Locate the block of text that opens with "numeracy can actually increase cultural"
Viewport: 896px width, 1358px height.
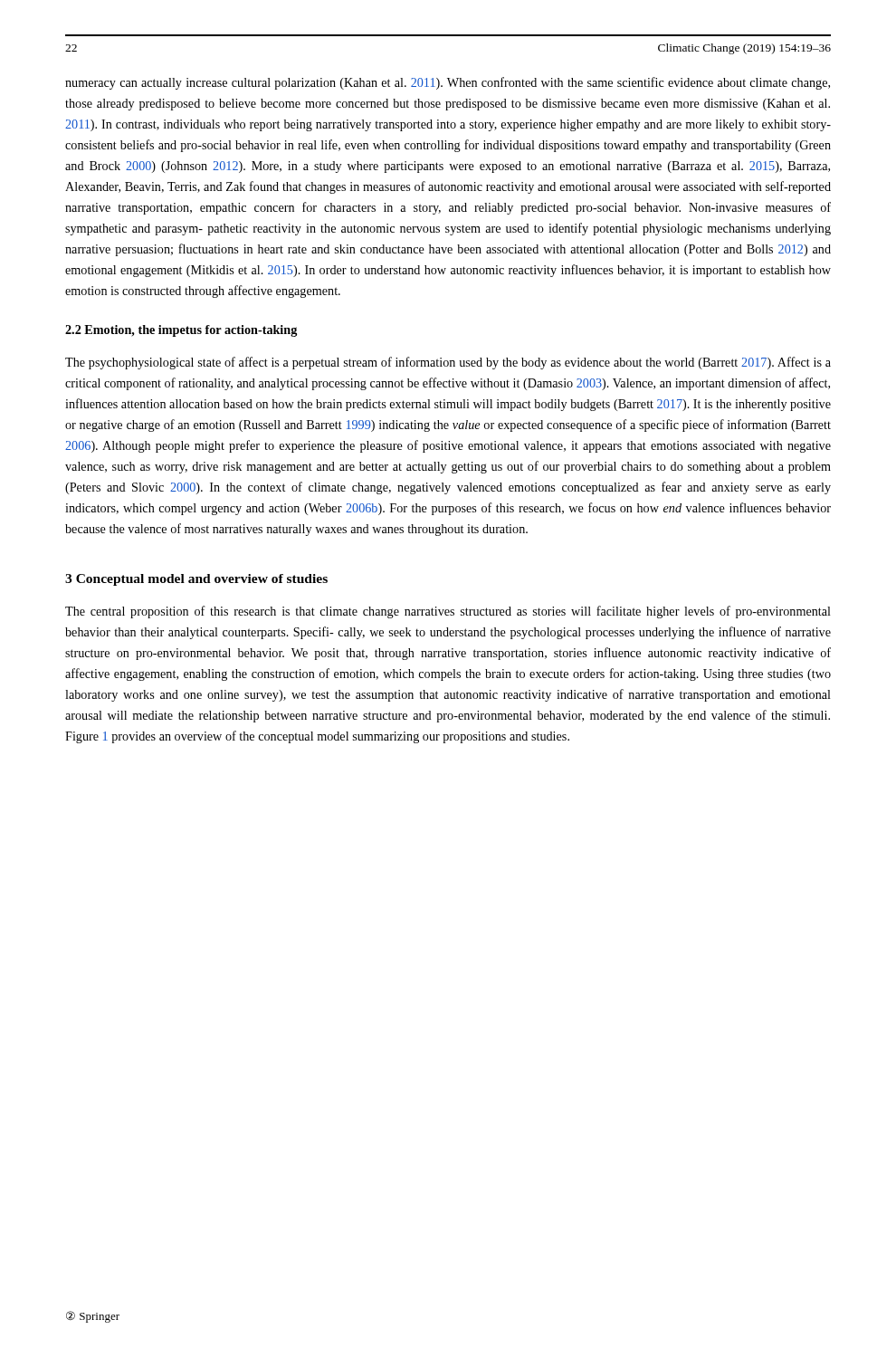click(448, 187)
